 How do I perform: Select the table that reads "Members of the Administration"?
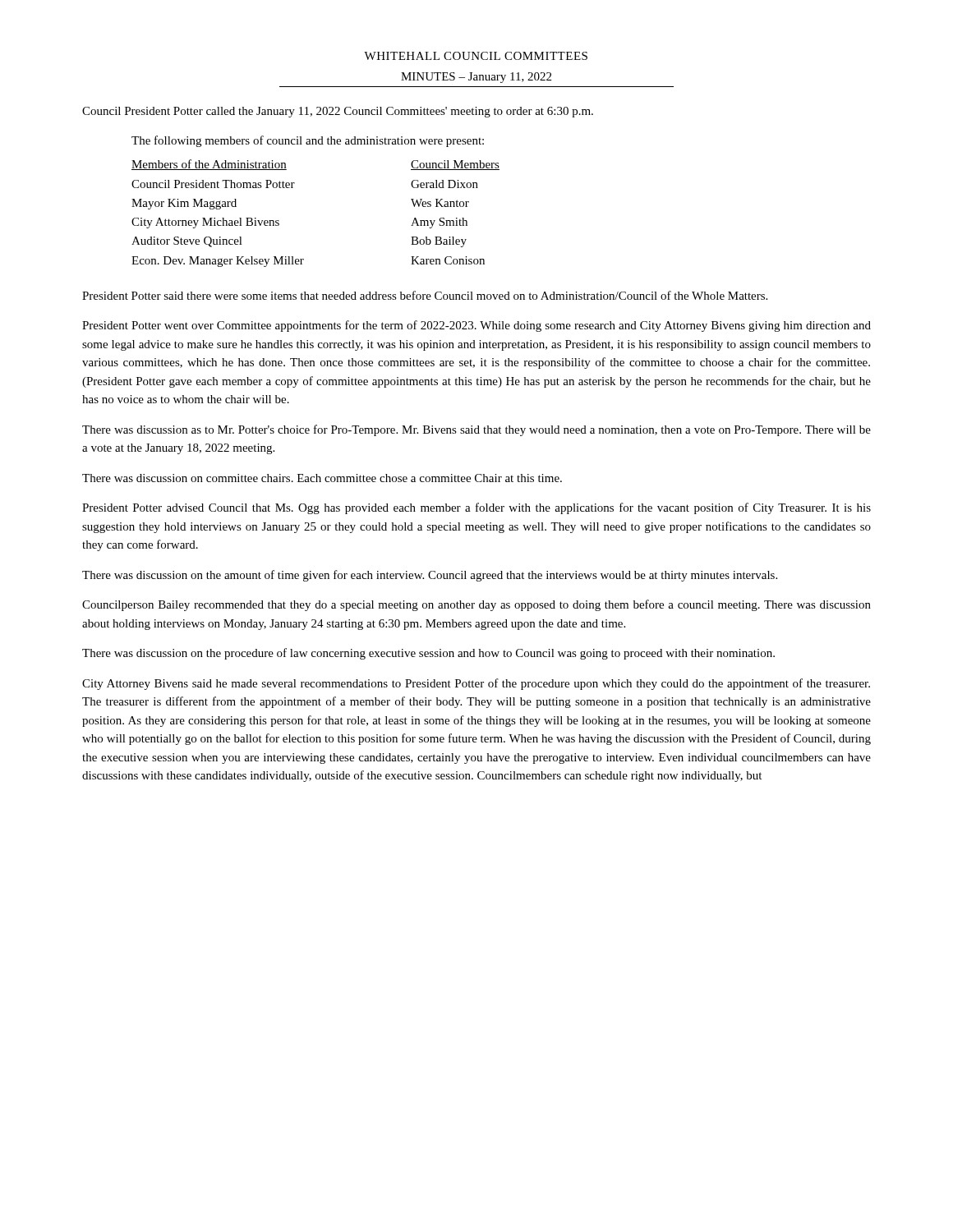pyautogui.click(x=501, y=214)
